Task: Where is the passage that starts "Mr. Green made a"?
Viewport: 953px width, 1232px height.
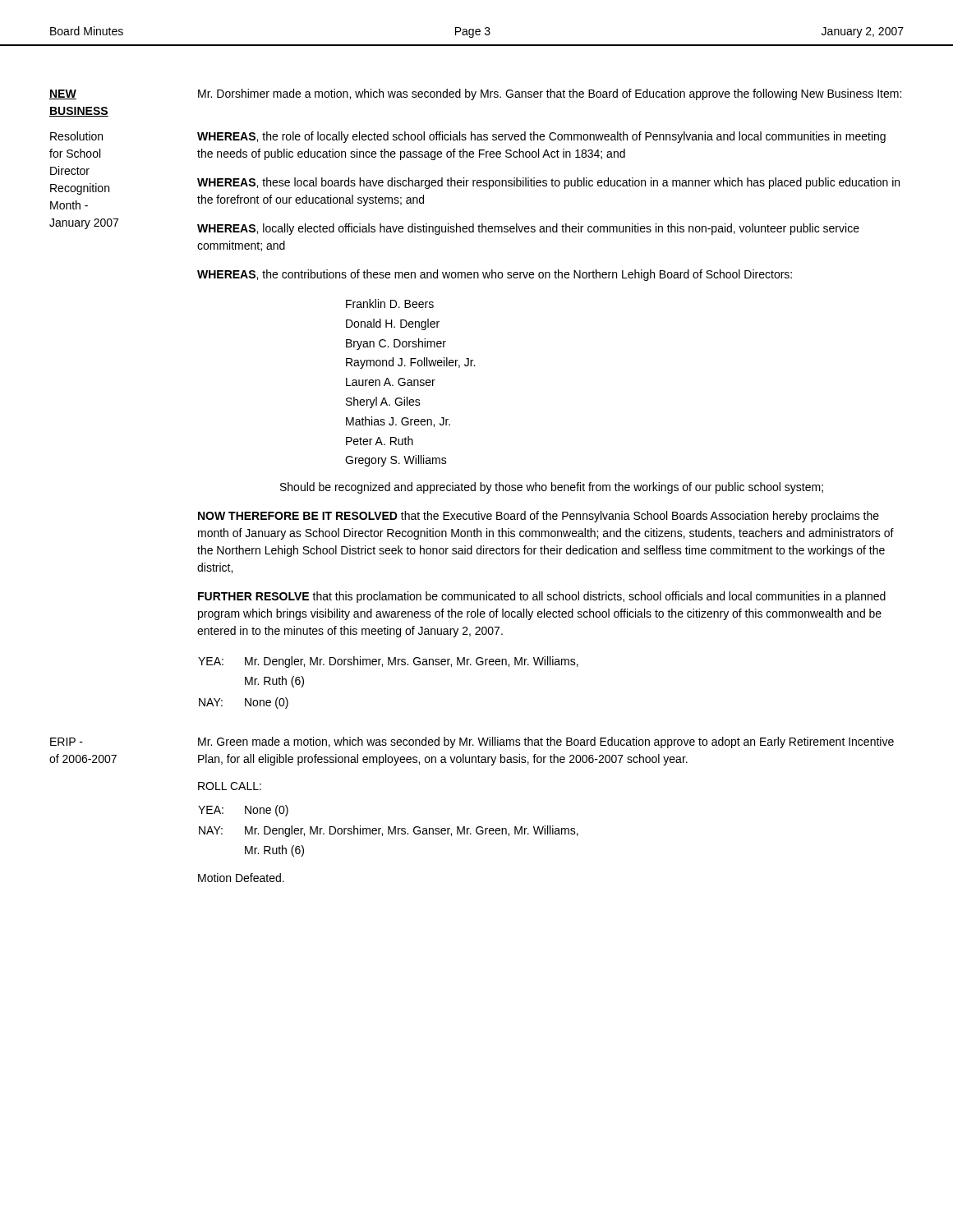Action: point(546,750)
